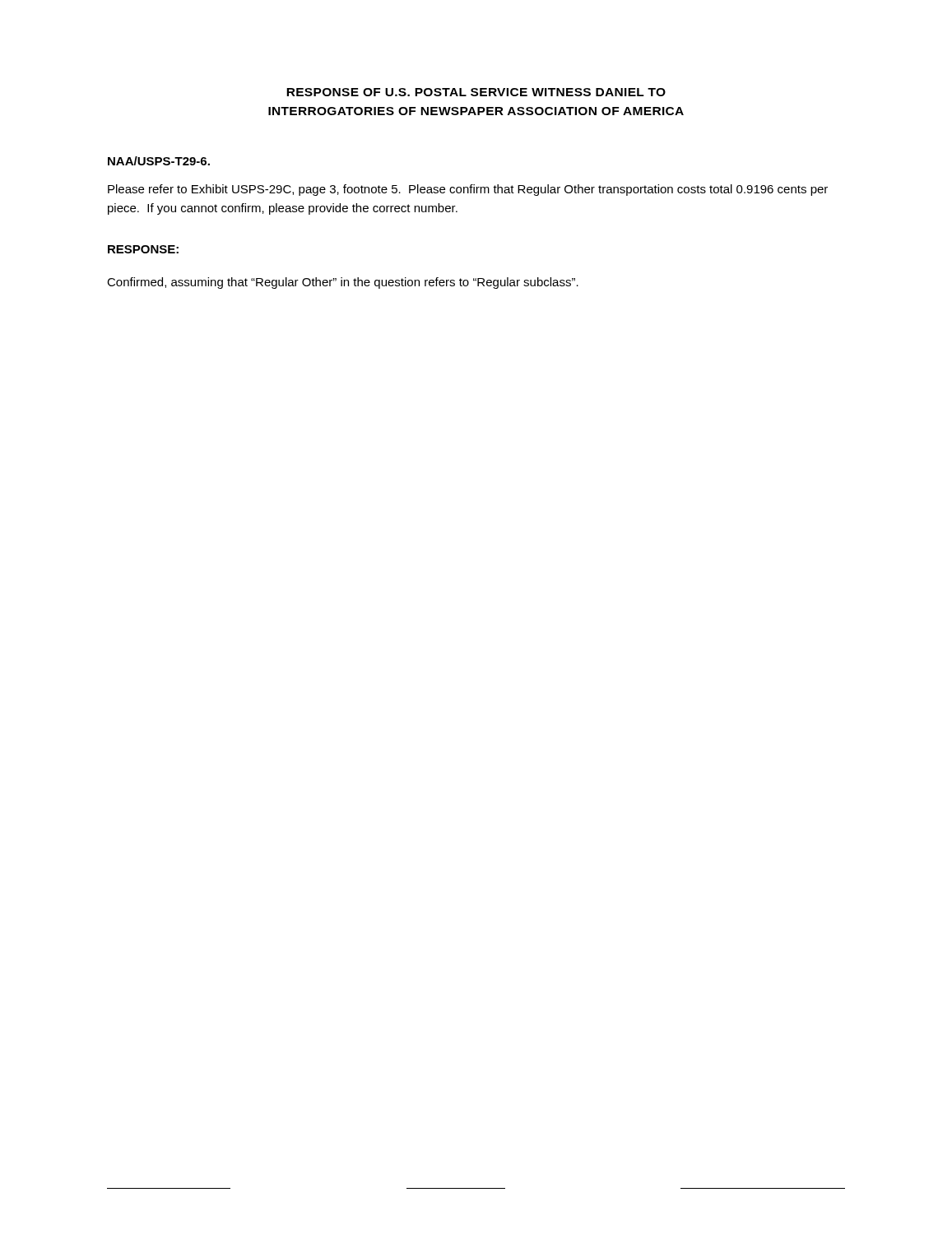Click on the text block that says "Confirmed, assuming that"
The width and height of the screenshot is (952, 1234).
point(343,282)
